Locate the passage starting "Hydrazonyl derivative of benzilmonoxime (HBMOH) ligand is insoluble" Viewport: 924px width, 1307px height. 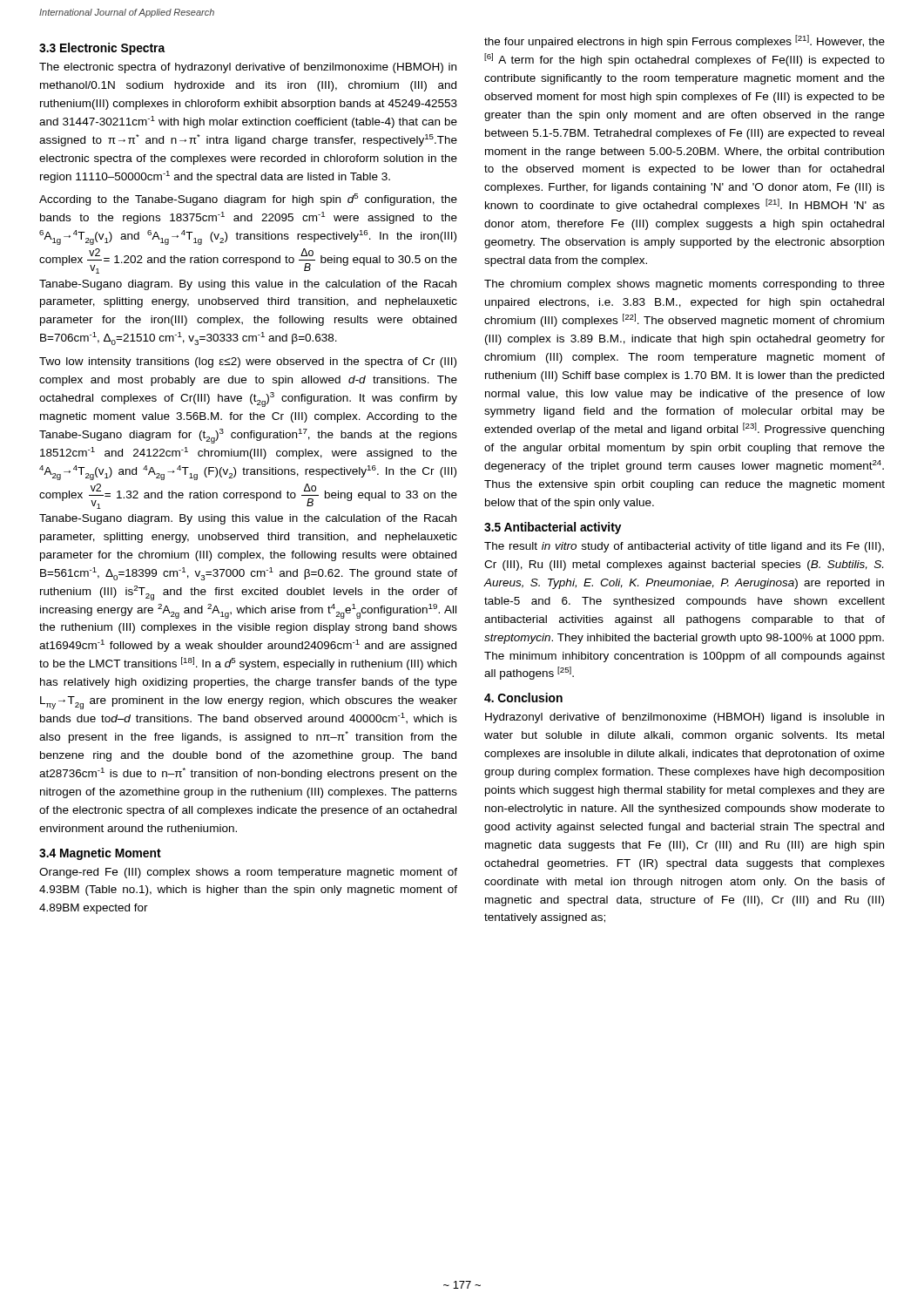(x=684, y=818)
